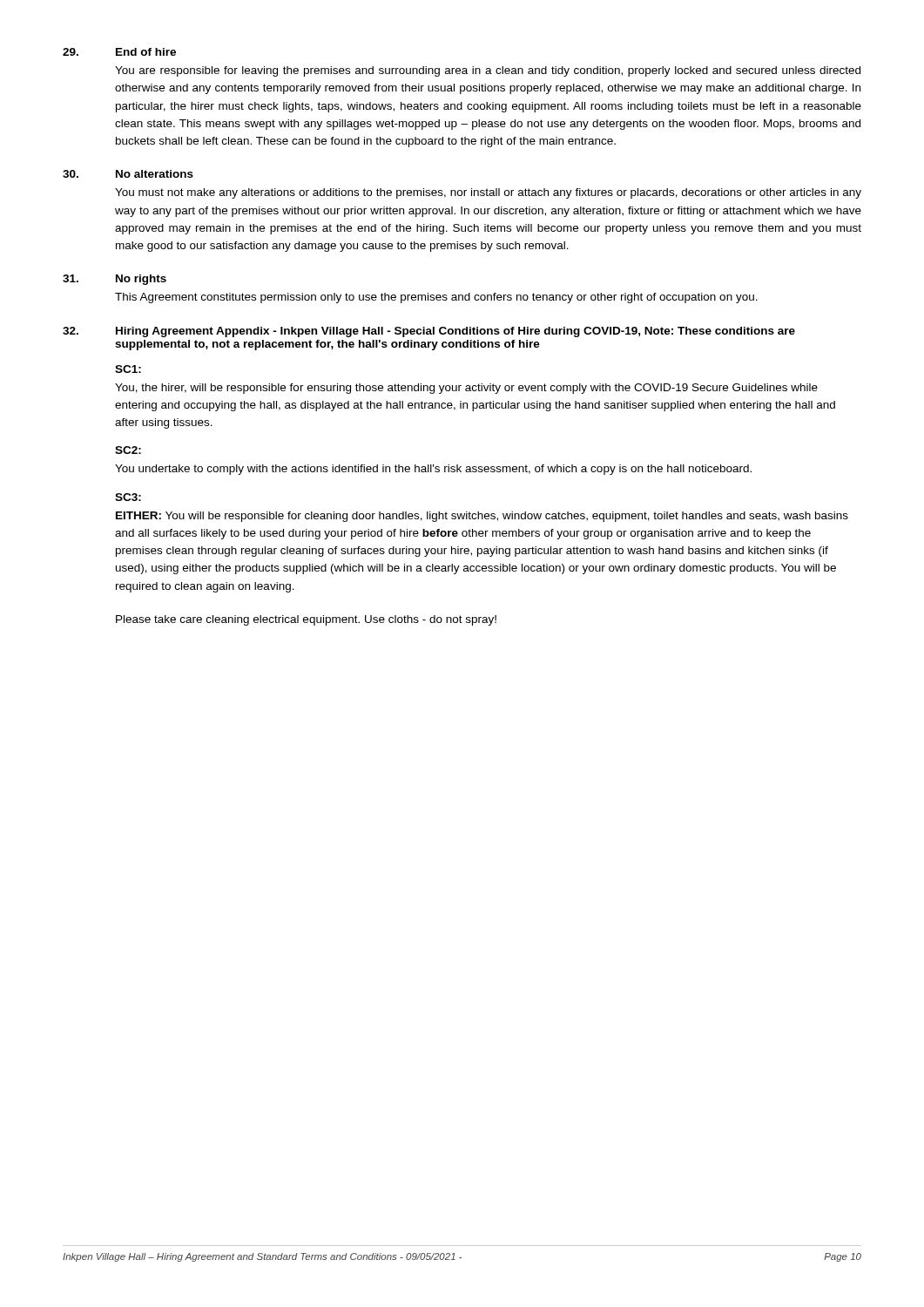The width and height of the screenshot is (924, 1307).
Task: Point to the text starting "29. End of hire You"
Action: (462, 98)
